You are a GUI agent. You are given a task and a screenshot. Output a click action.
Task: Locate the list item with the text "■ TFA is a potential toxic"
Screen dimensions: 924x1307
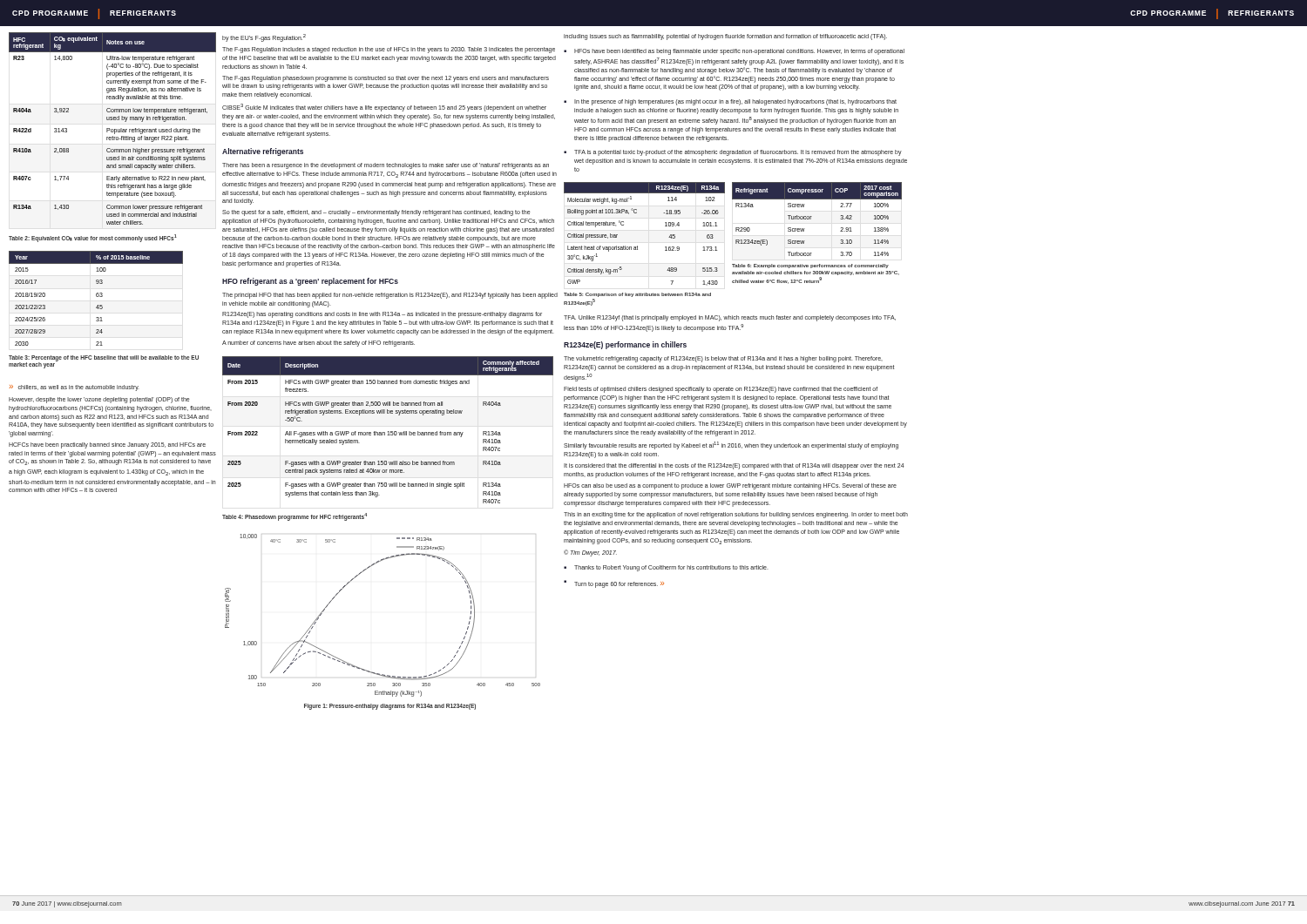736,161
